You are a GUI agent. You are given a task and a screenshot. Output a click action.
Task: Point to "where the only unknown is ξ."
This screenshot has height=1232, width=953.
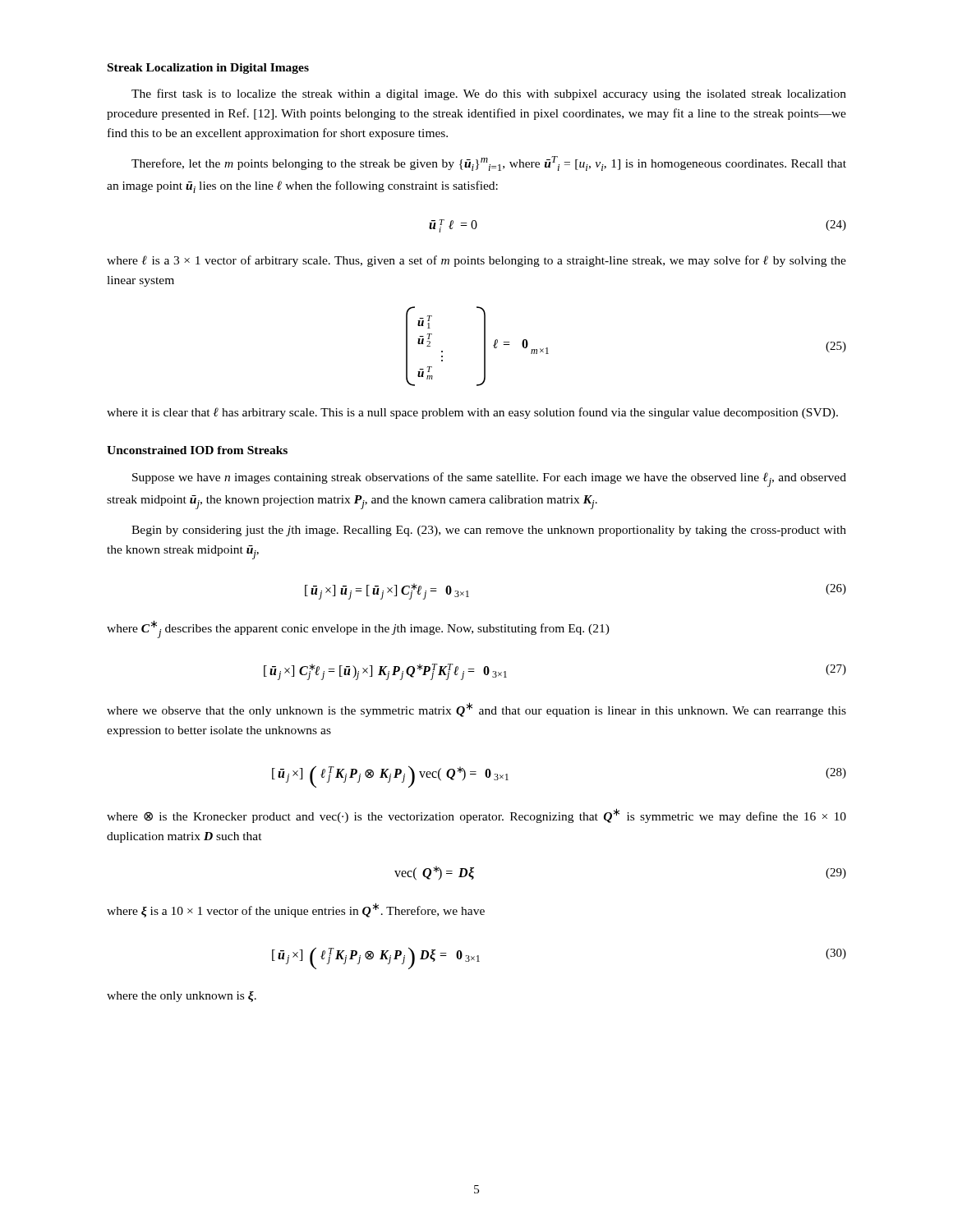pos(182,997)
